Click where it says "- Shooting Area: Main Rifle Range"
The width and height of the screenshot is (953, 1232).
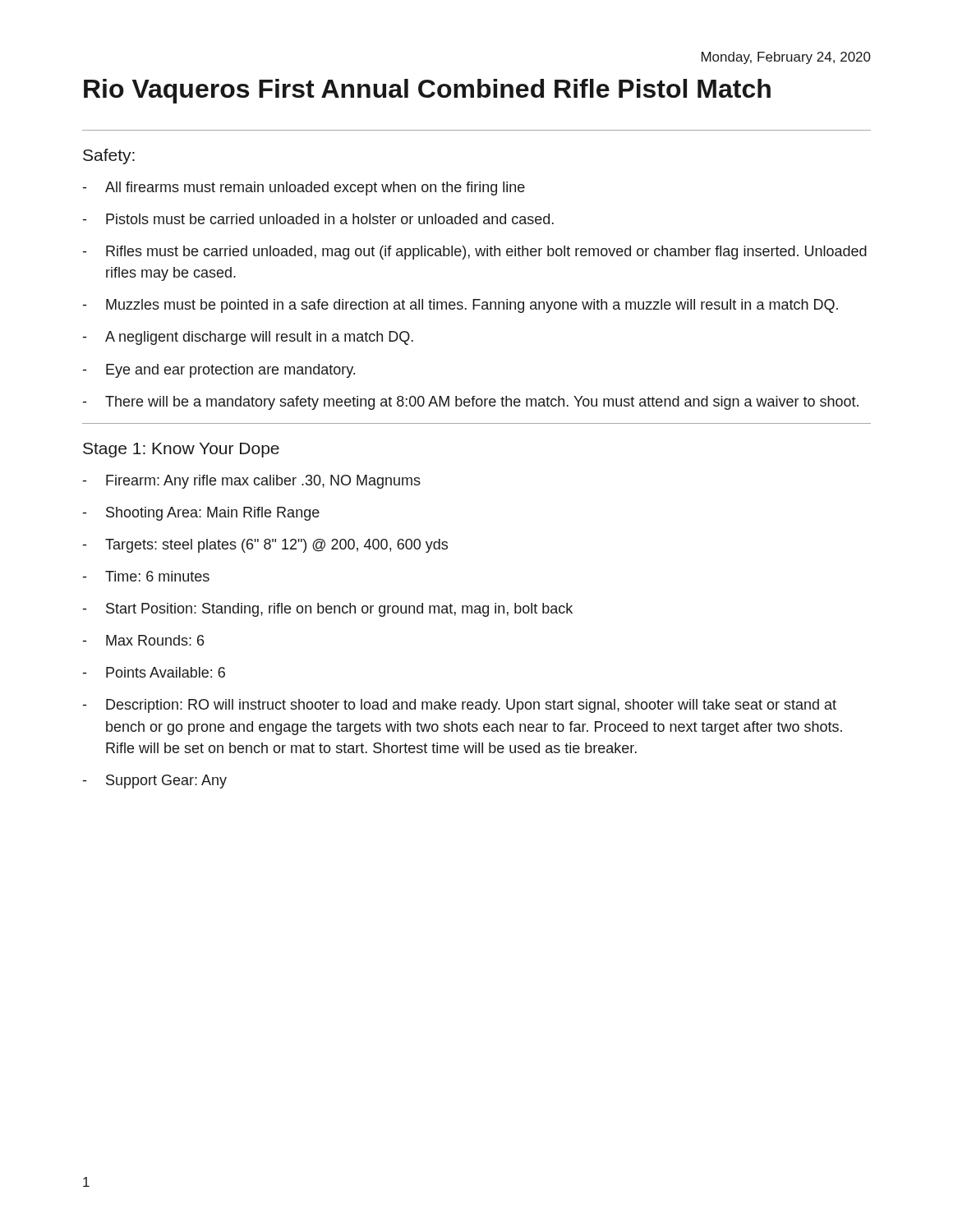[201, 514]
